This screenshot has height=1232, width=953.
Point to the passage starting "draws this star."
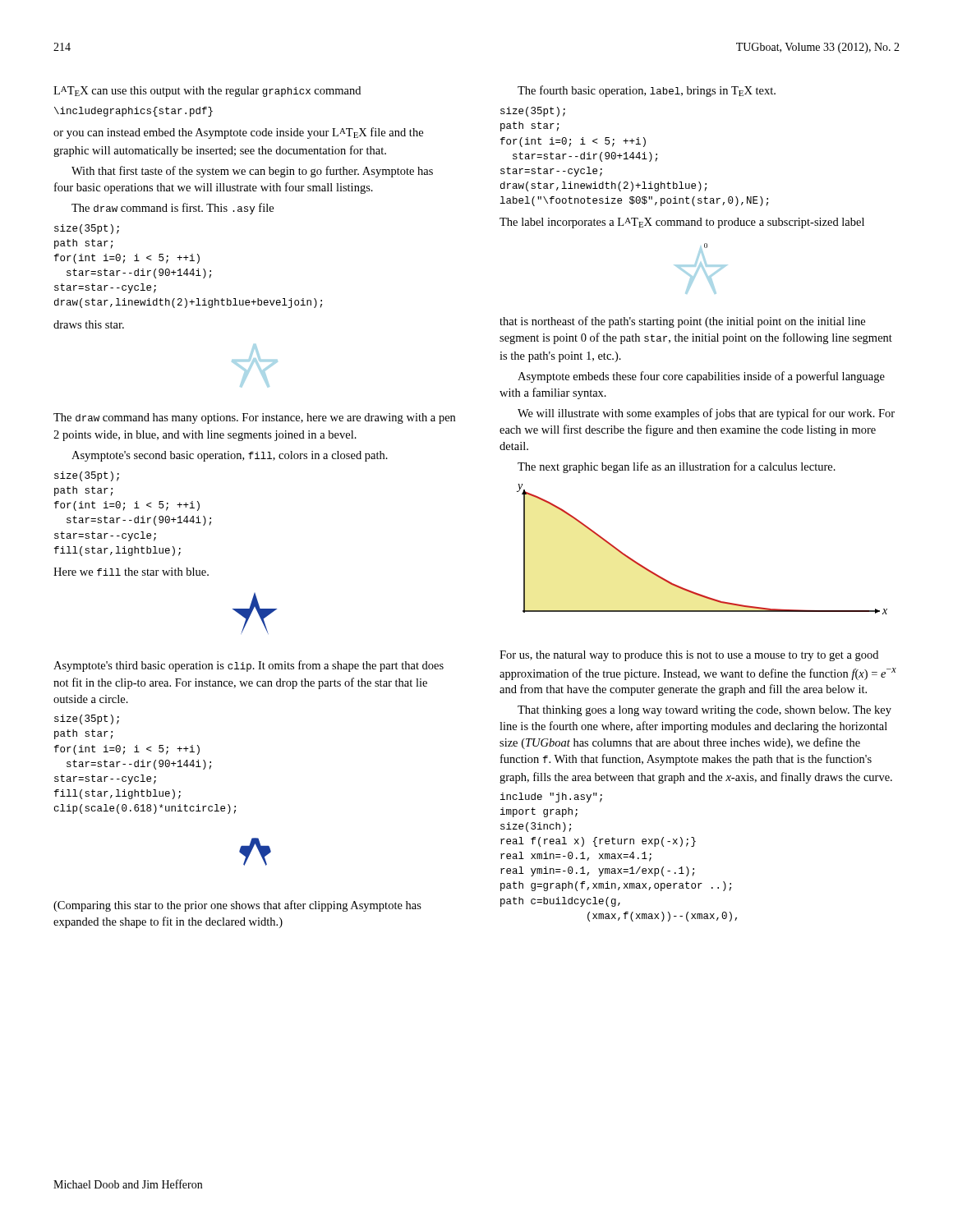click(x=89, y=324)
